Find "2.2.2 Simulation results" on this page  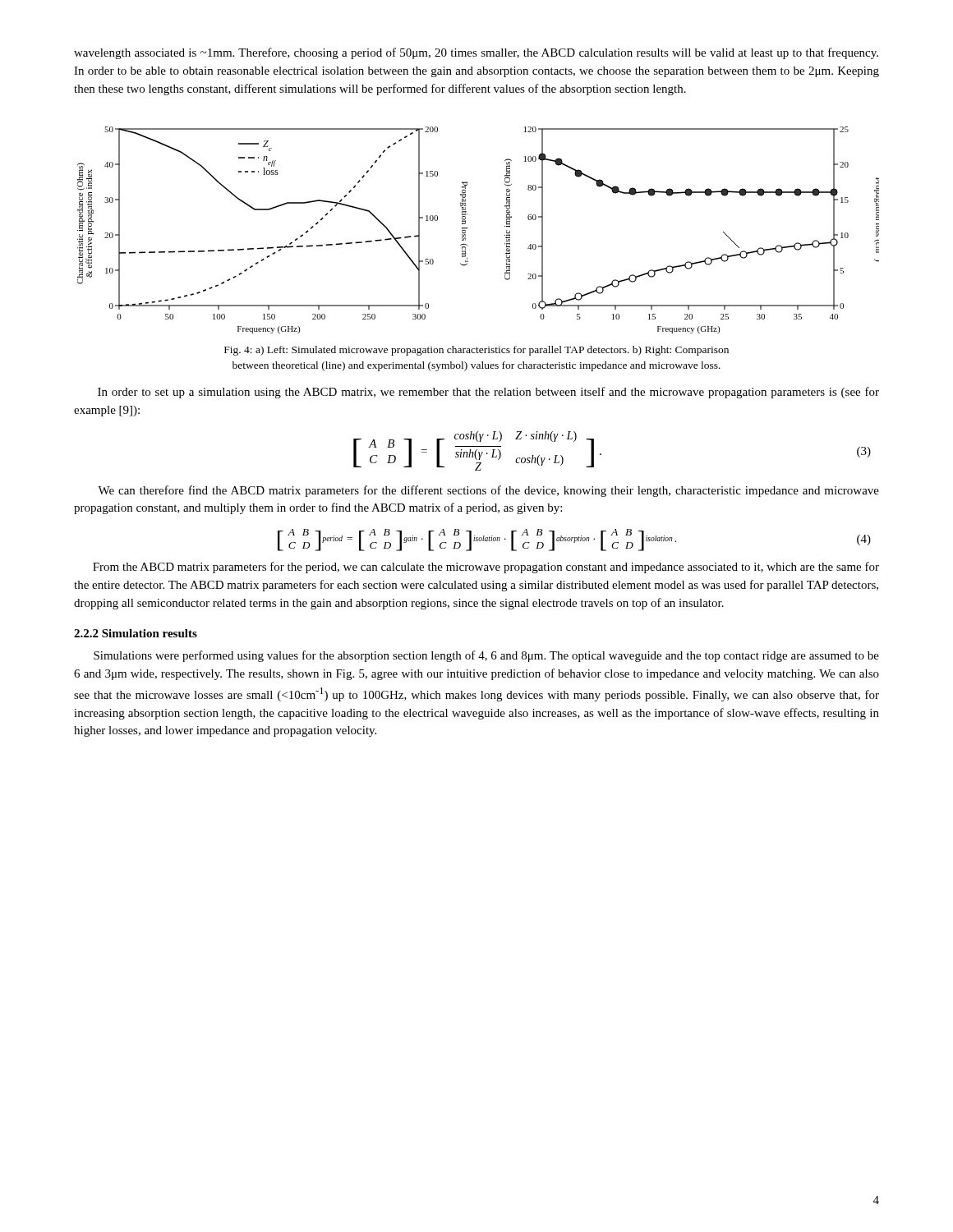(x=135, y=633)
